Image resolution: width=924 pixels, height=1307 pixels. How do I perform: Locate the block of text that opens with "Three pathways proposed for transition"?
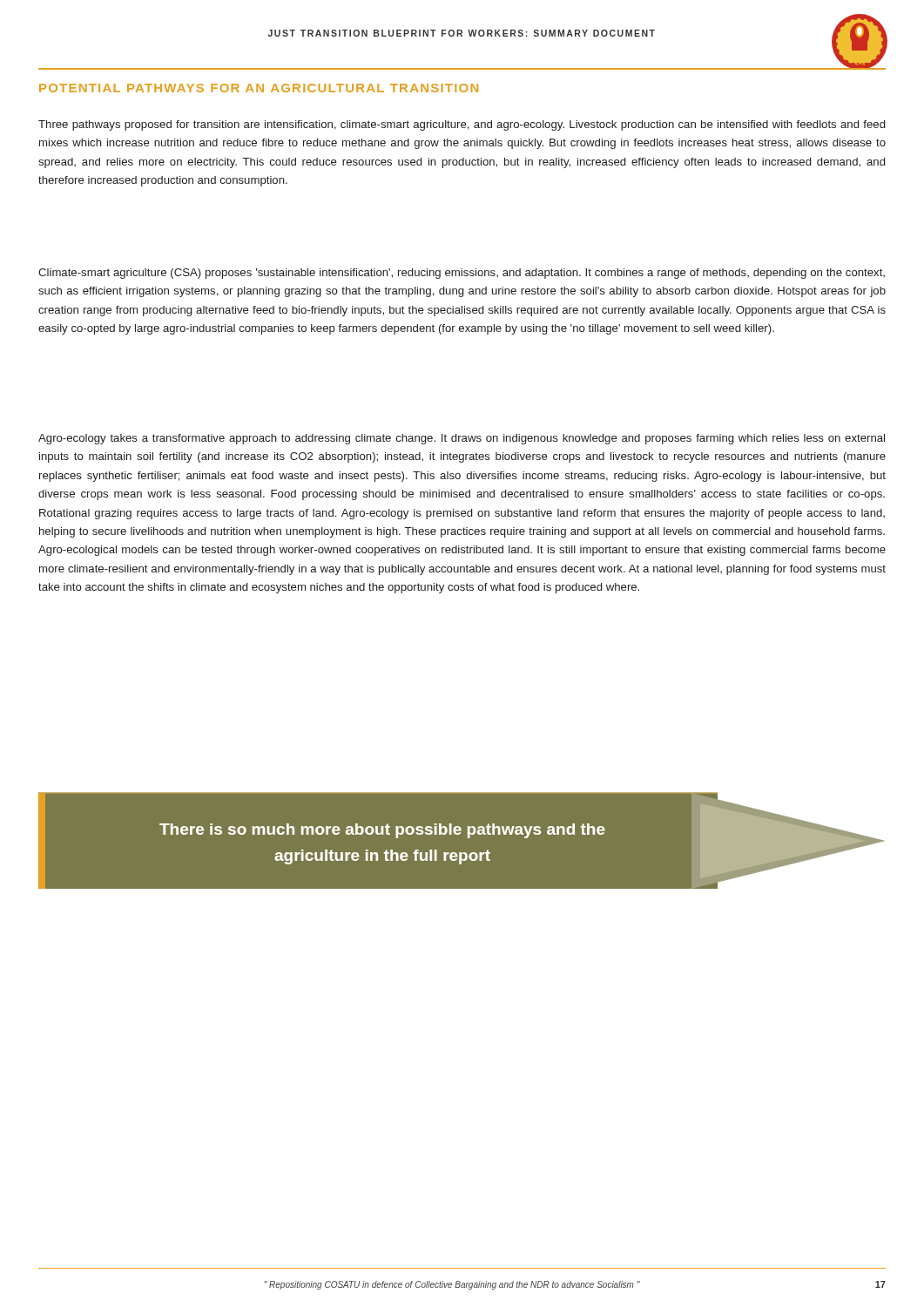462,152
